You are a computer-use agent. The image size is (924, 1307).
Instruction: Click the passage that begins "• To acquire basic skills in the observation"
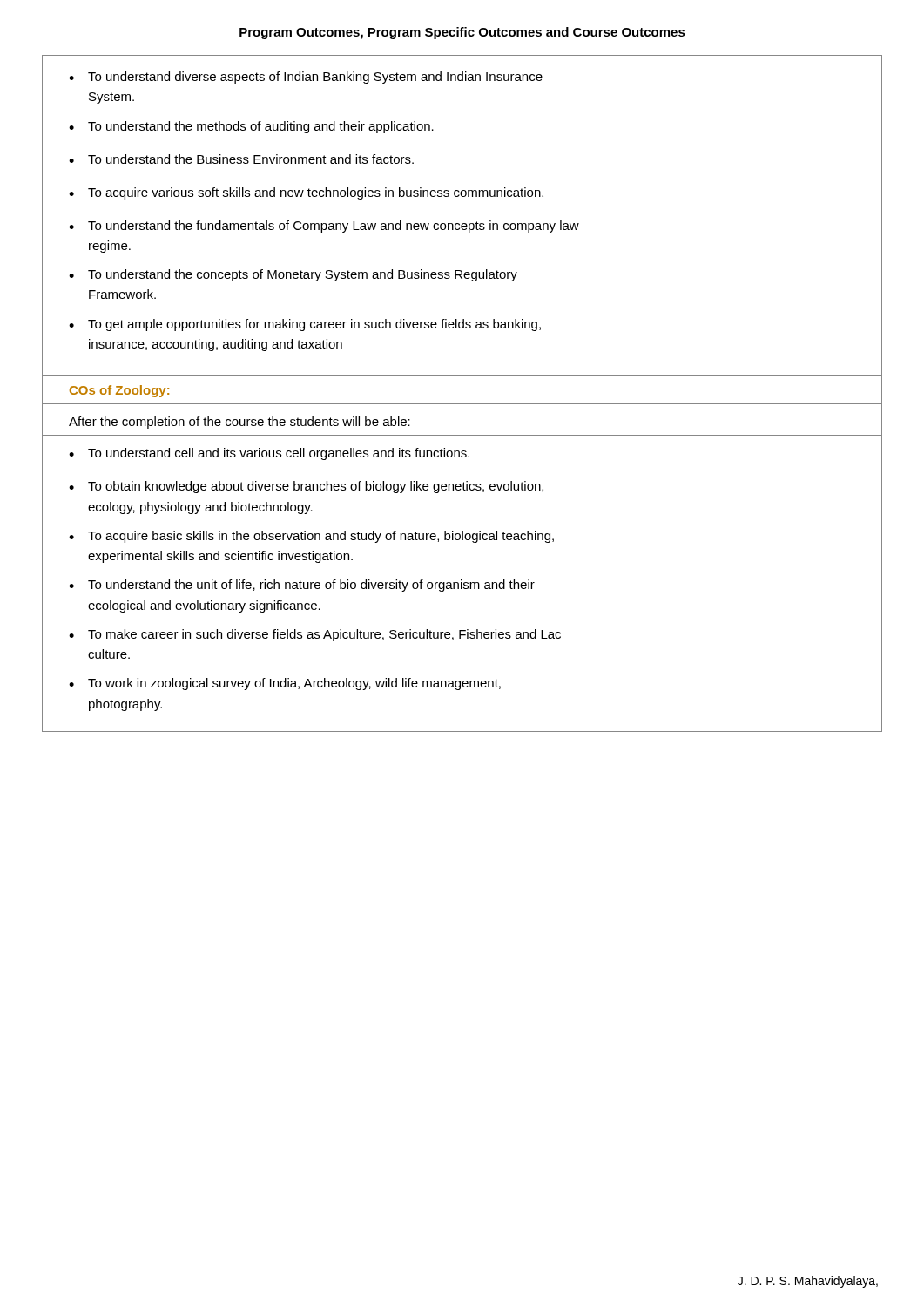pos(462,545)
